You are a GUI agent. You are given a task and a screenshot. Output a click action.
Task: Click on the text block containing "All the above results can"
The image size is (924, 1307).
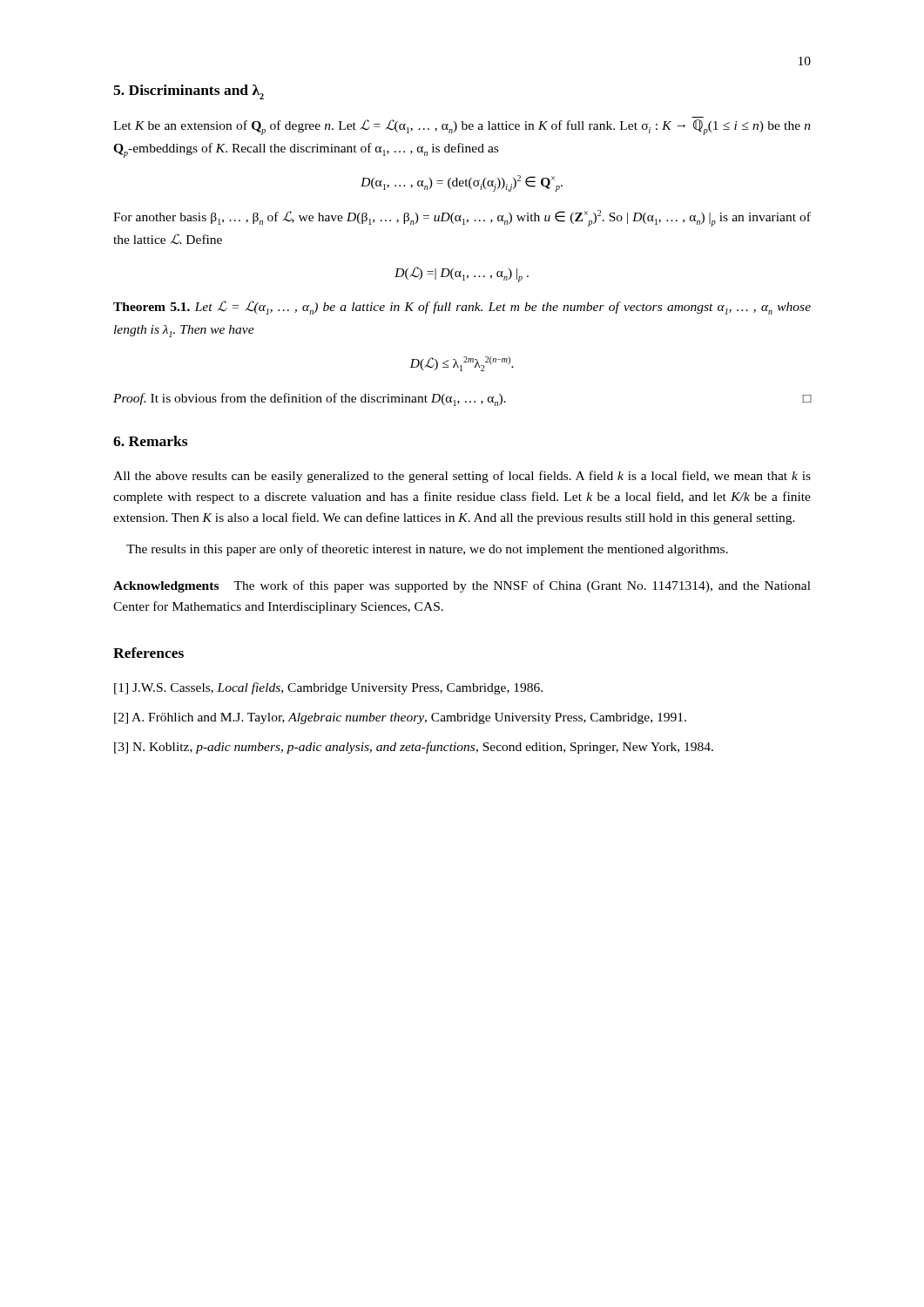[462, 496]
